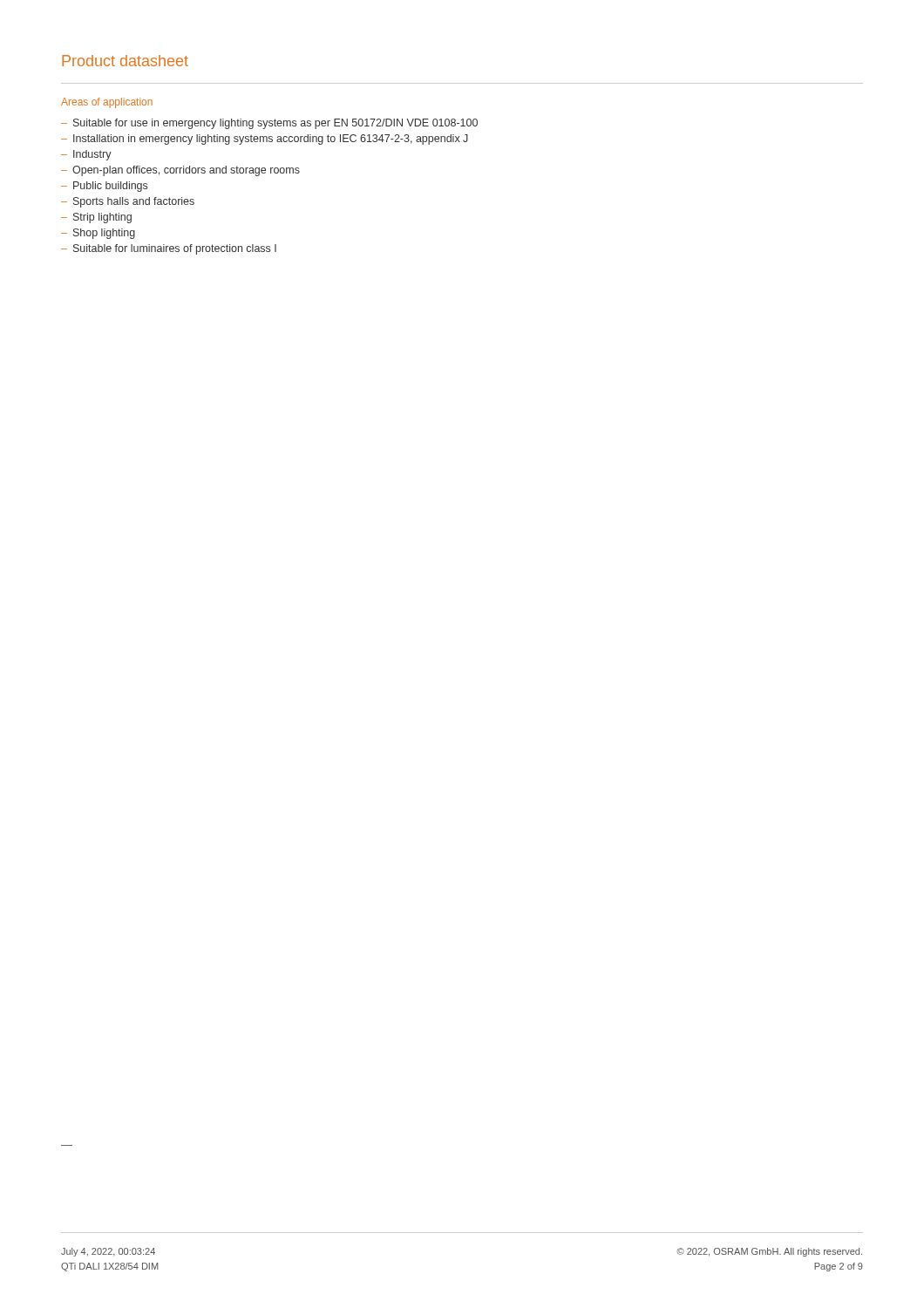This screenshot has width=924, height=1308.
Task: Locate the list item that says "– Industry"
Action: click(x=86, y=154)
